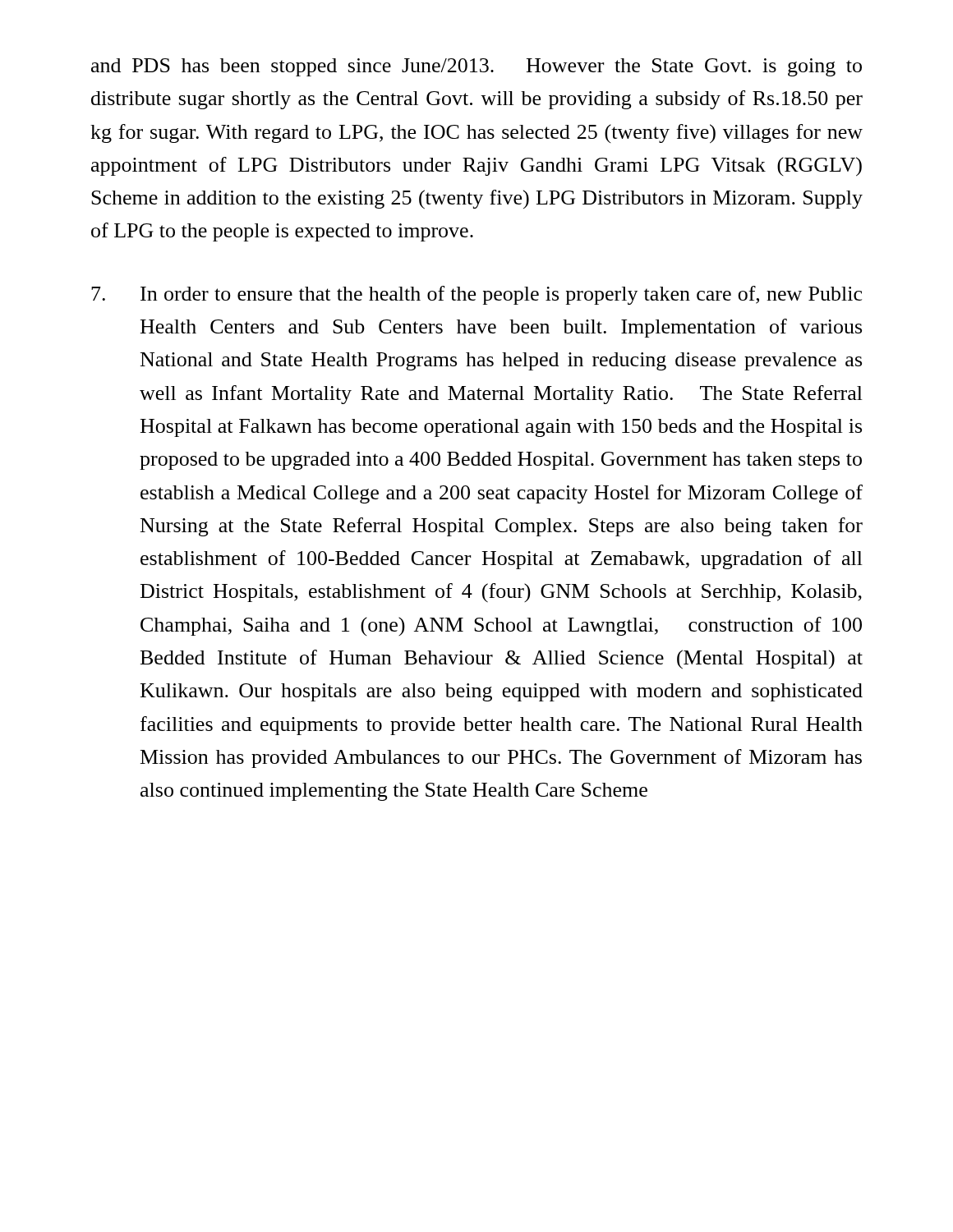Locate the text block that reads "and PDS has been stopped"

pyautogui.click(x=476, y=148)
